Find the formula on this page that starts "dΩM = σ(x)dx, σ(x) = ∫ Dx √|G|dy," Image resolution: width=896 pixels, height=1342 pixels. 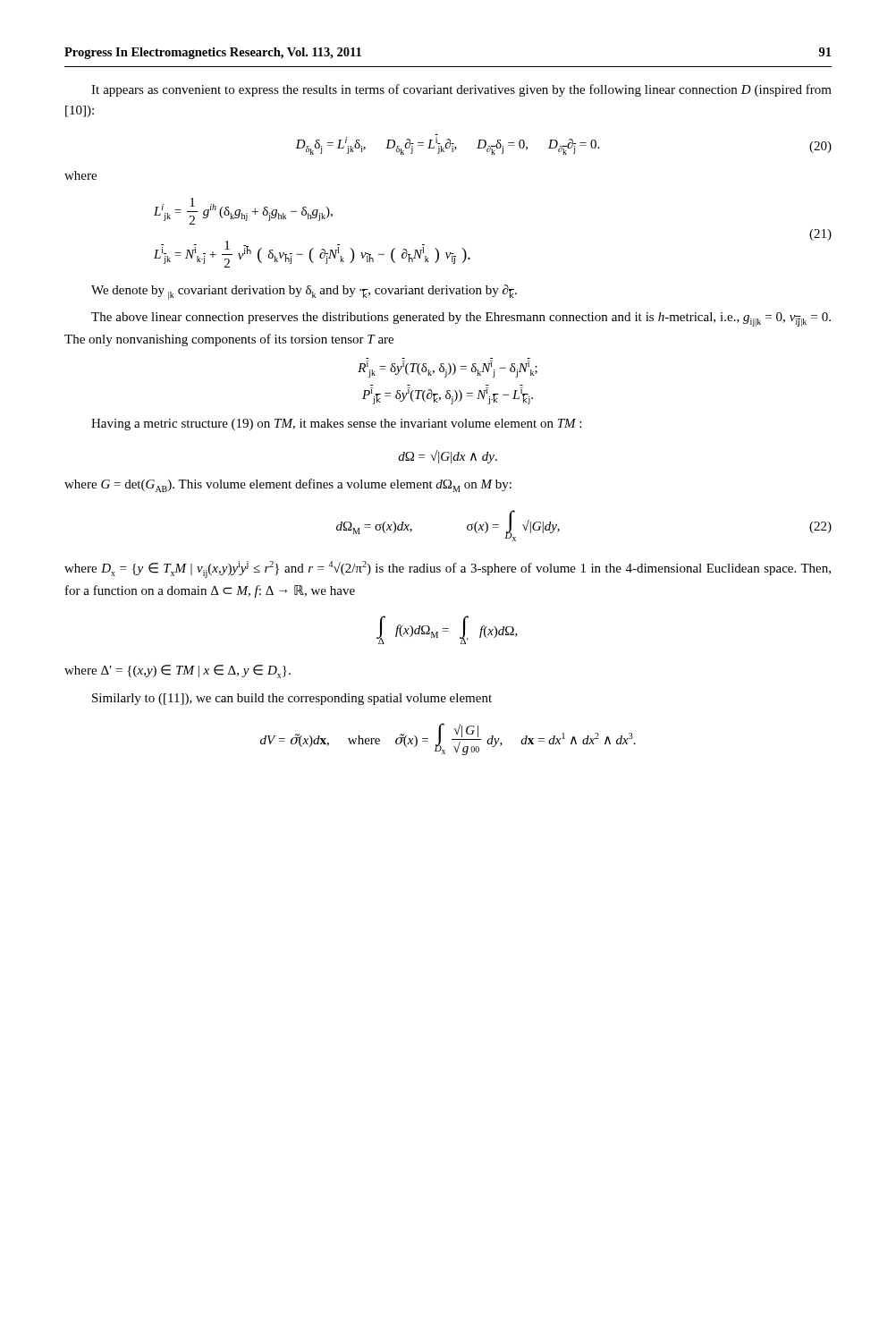367,525
